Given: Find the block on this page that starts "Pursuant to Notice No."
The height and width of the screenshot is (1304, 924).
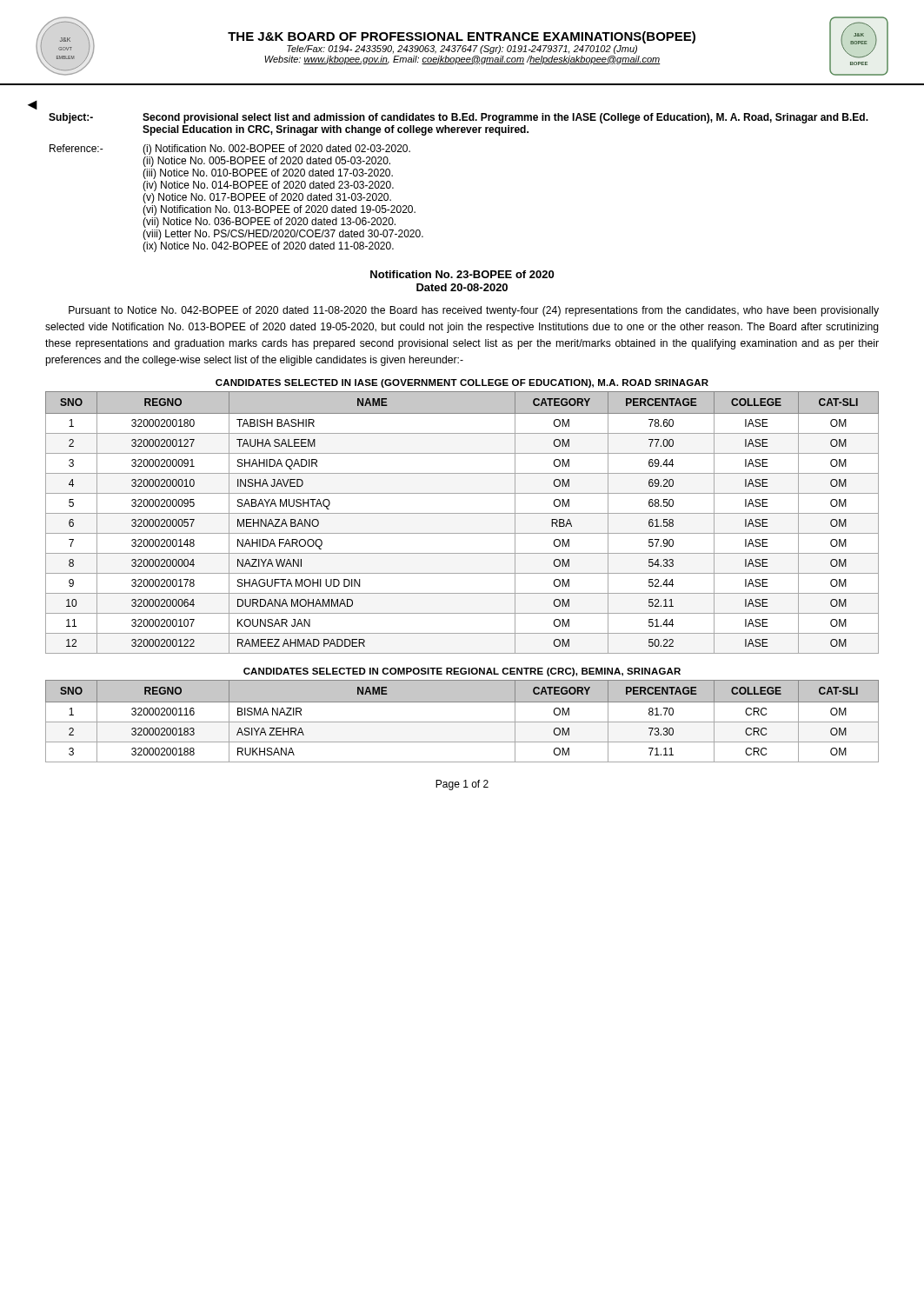Looking at the screenshot, I should click(x=462, y=335).
